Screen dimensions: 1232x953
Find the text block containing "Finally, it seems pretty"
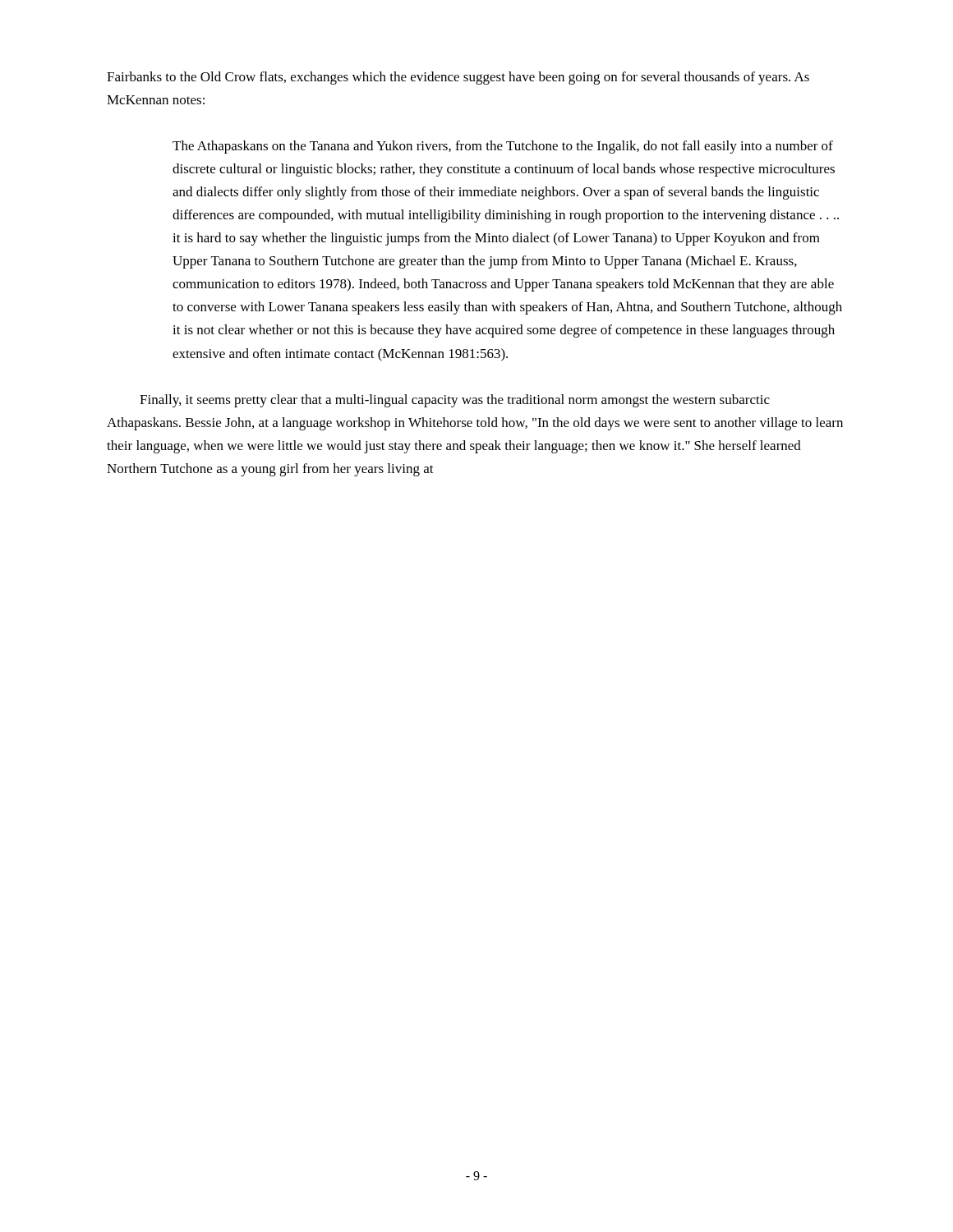pos(476,434)
